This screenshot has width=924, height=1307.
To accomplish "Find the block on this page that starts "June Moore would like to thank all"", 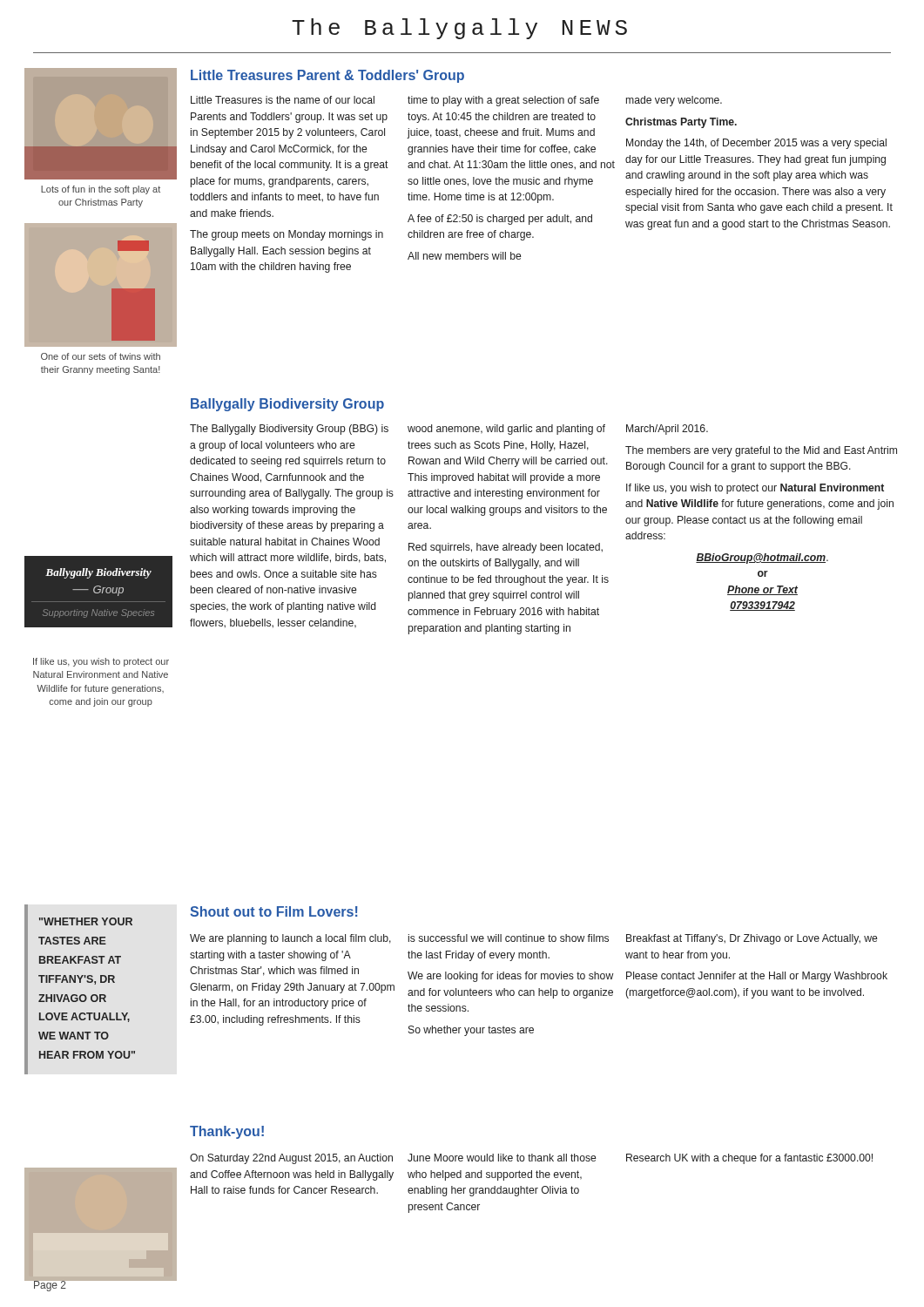I will click(x=511, y=1183).
